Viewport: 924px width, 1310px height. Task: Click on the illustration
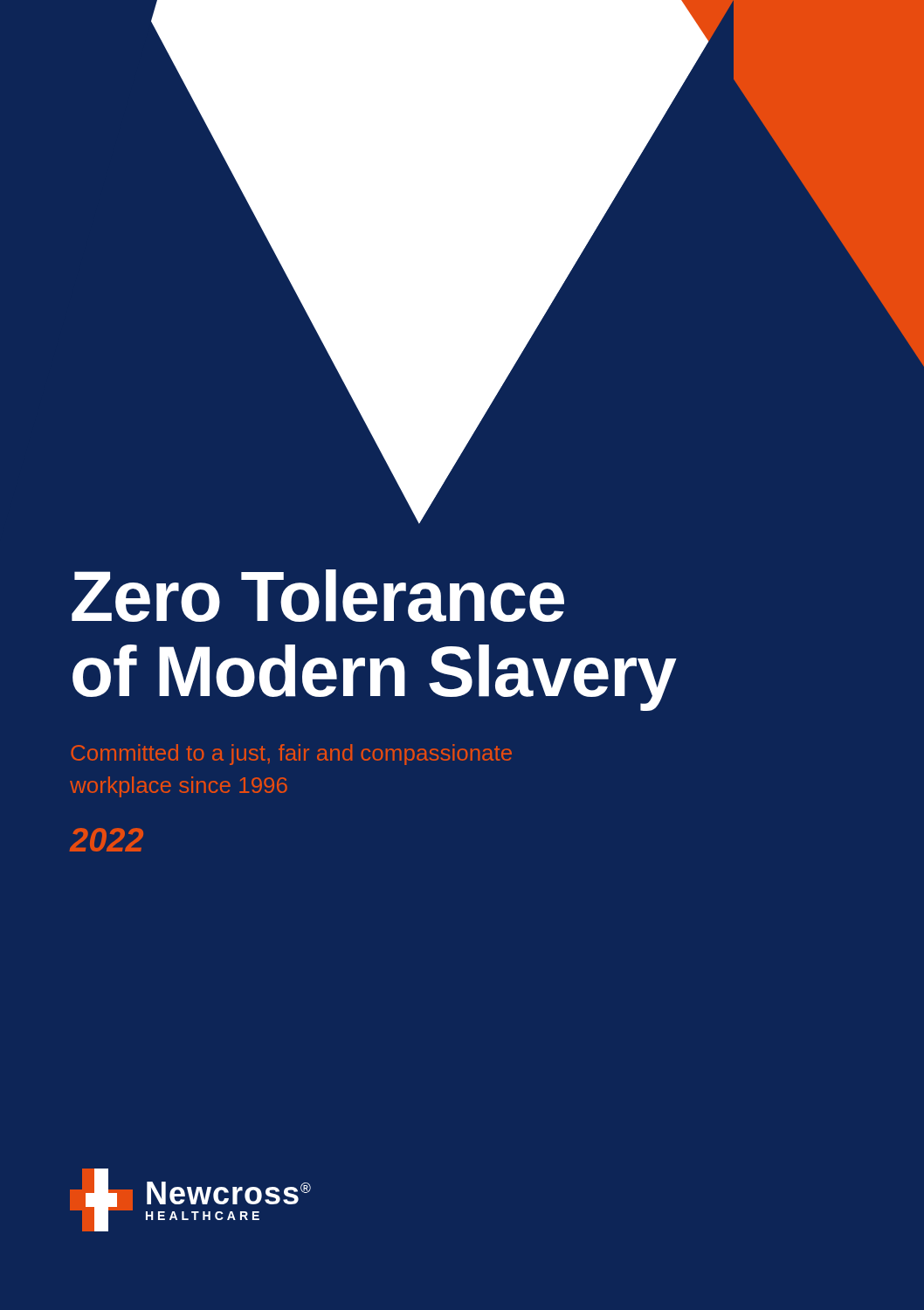pyautogui.click(x=462, y=271)
